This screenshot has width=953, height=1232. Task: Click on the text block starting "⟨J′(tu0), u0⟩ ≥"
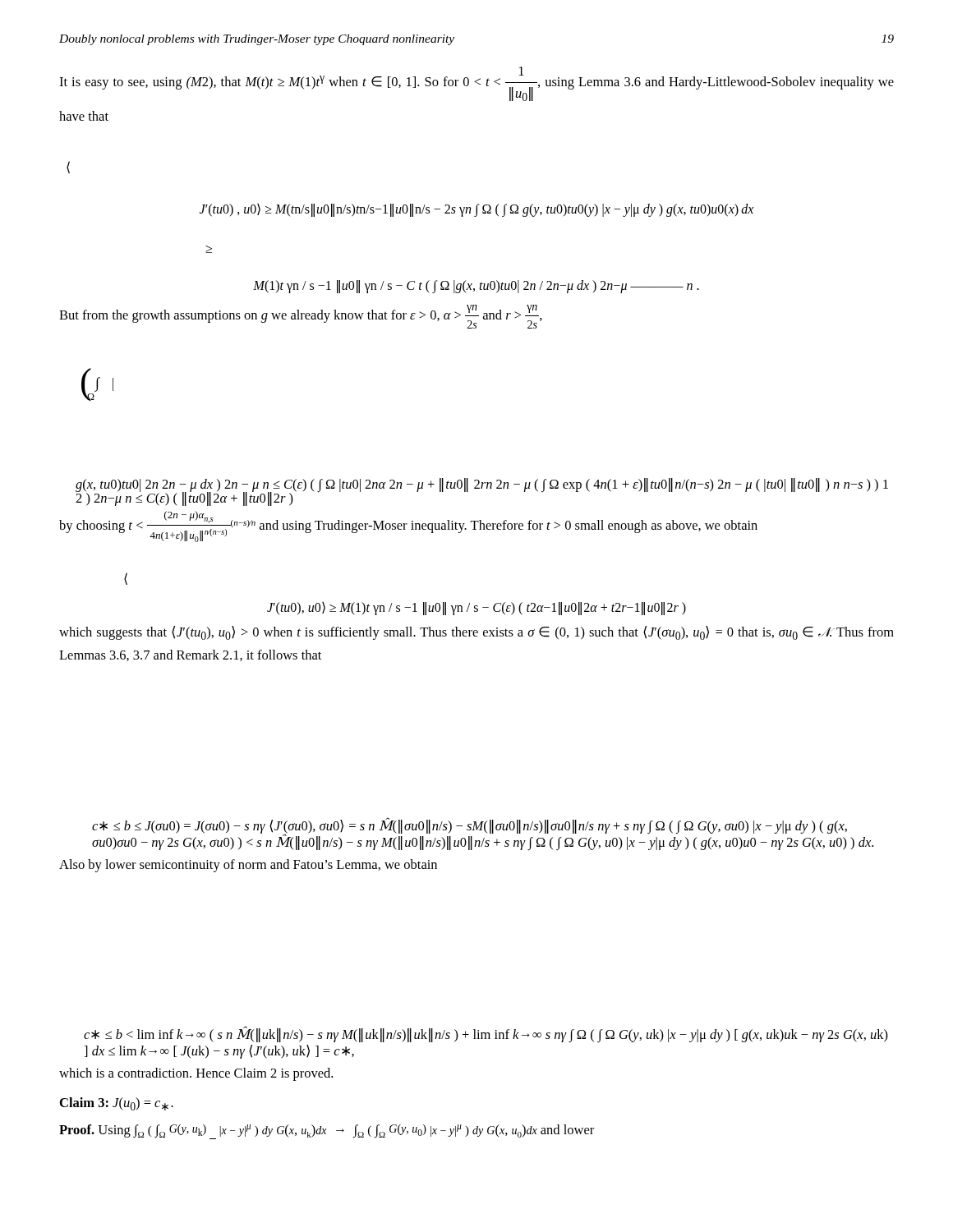[x=126, y=579]
